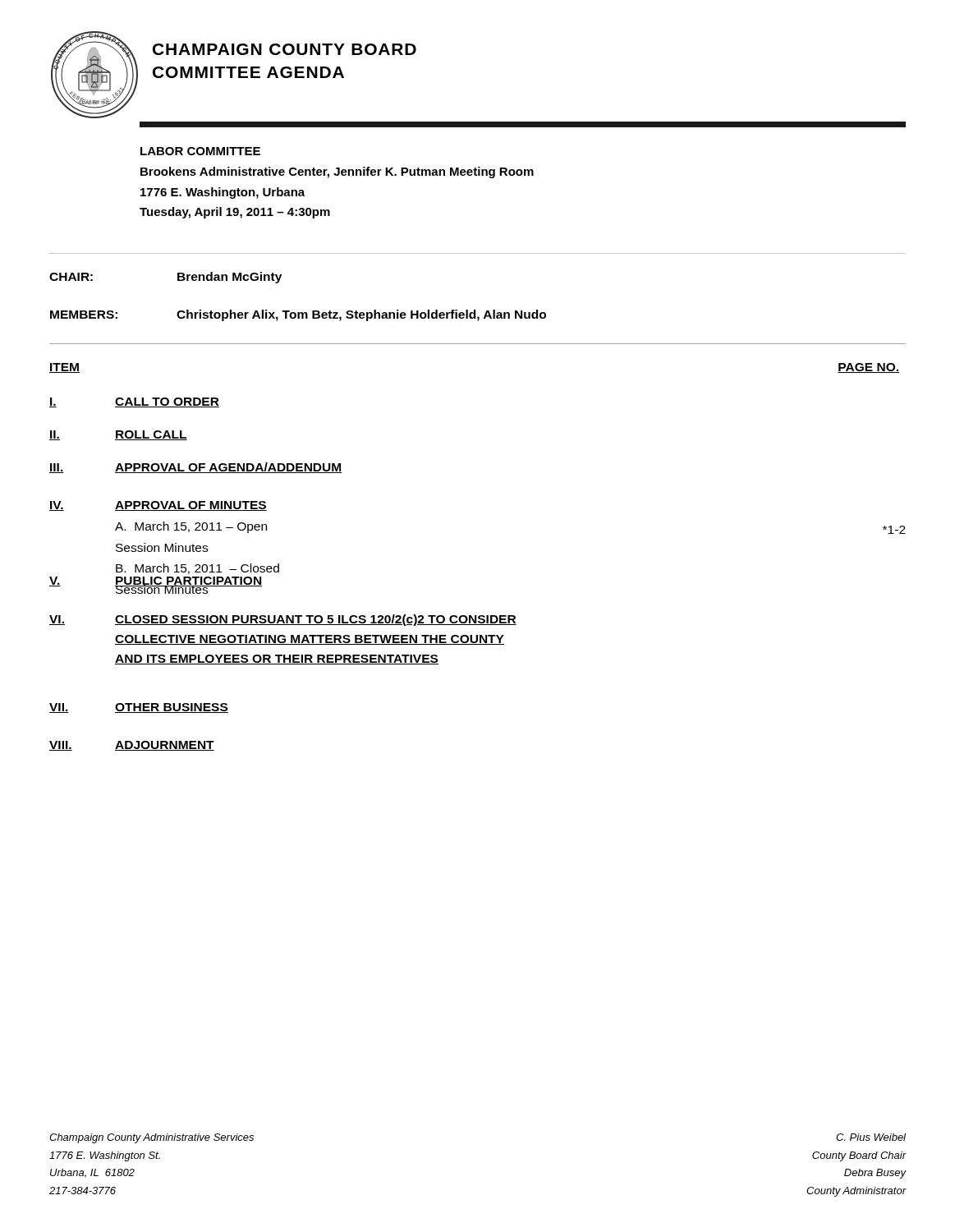Navigate to the text starting "V. PUBLIC PARTICIPATION"
955x1232 pixels.
pyautogui.click(x=156, y=581)
